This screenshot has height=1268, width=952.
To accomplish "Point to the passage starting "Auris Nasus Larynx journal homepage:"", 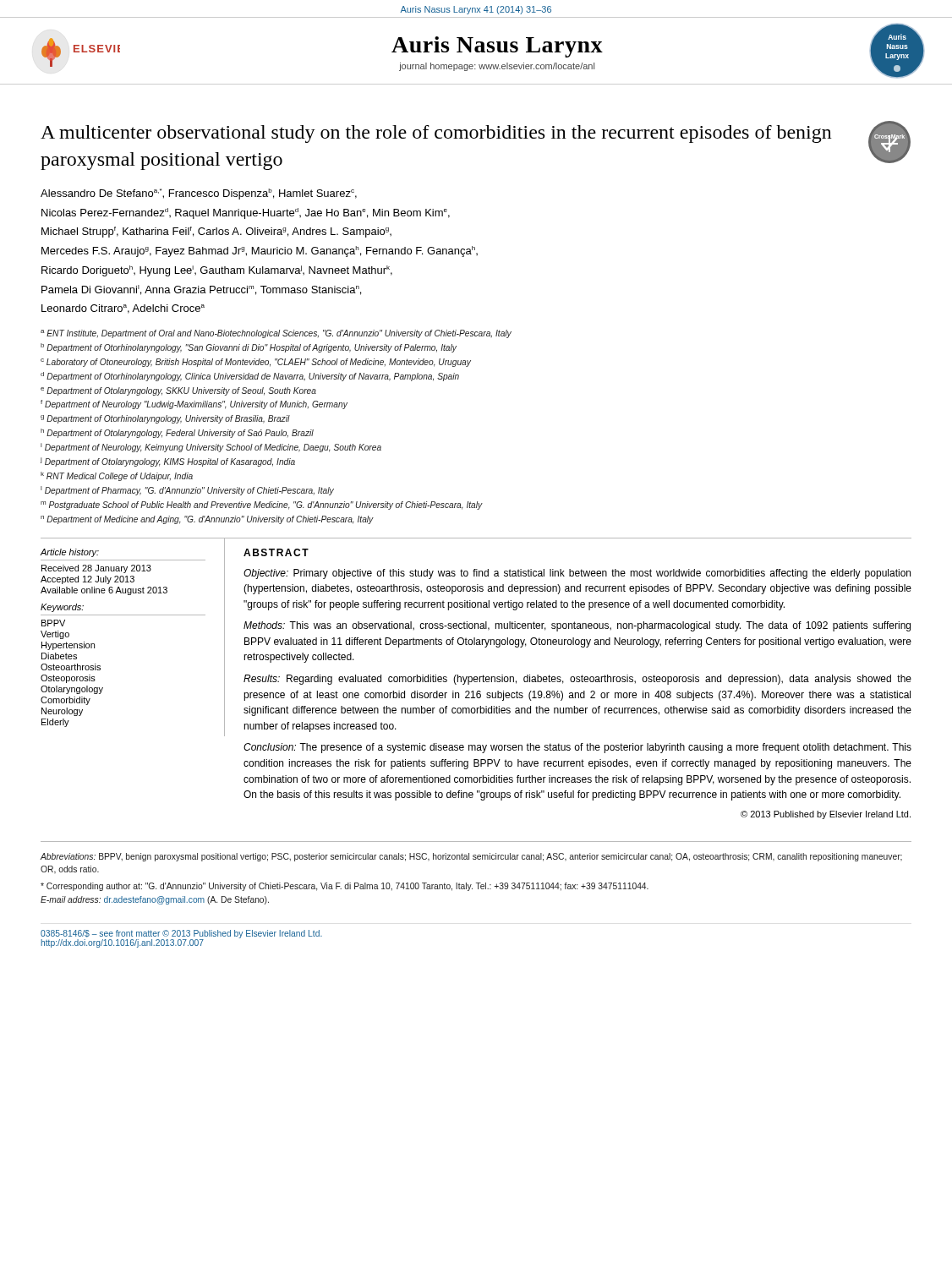I will [497, 51].
